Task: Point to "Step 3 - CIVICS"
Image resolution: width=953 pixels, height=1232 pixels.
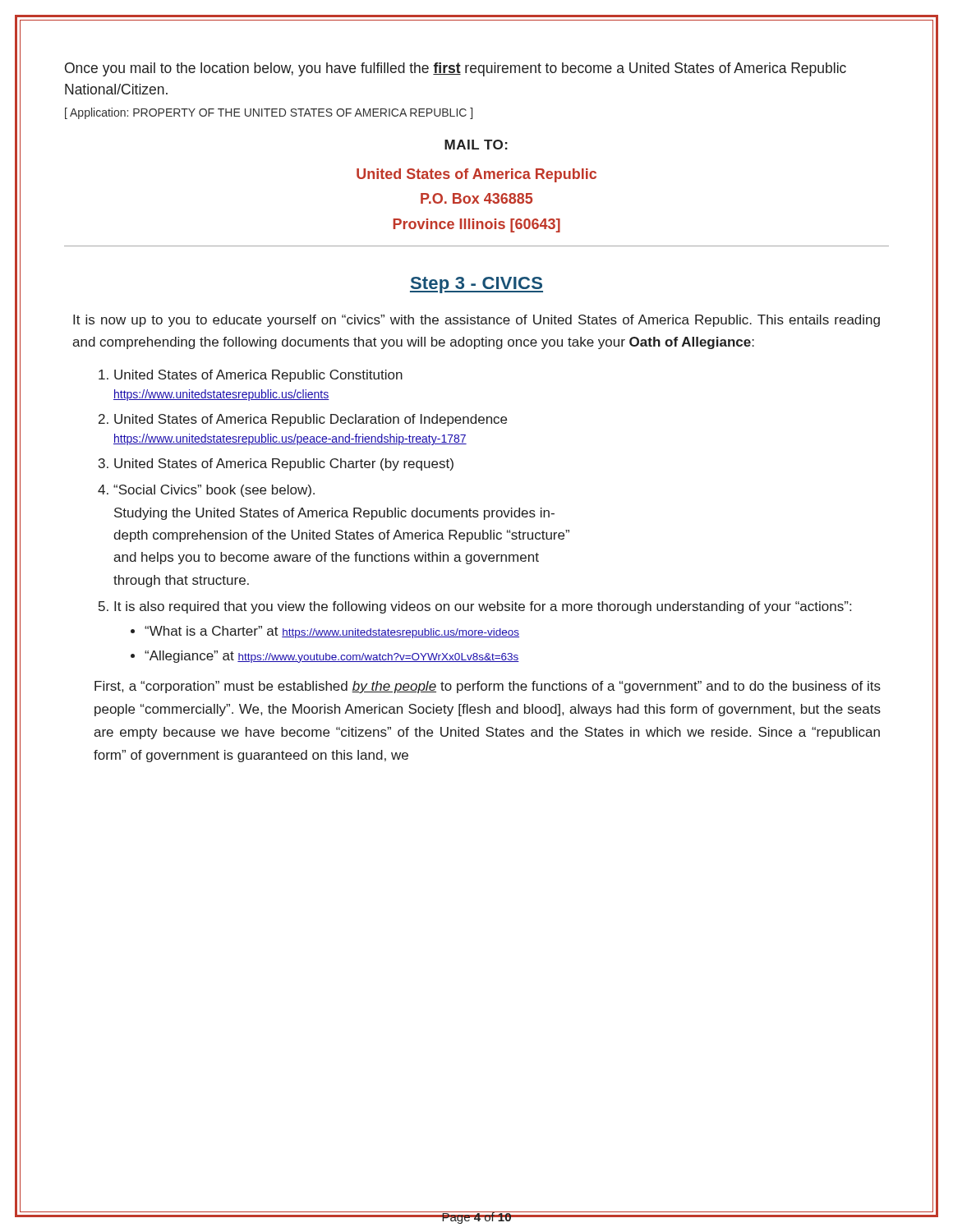Action: click(x=476, y=283)
